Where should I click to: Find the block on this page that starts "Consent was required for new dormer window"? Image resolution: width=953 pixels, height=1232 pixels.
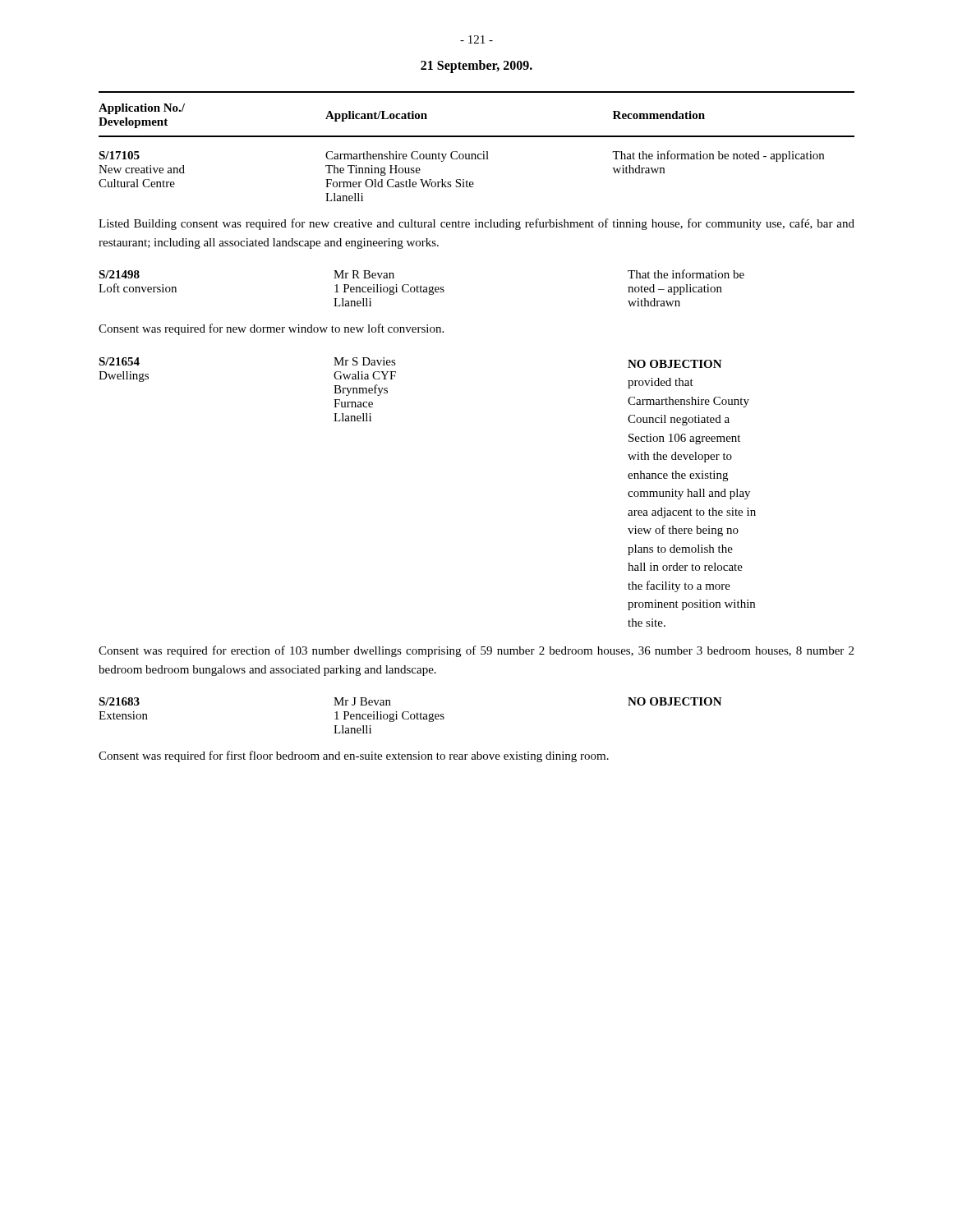coord(272,329)
